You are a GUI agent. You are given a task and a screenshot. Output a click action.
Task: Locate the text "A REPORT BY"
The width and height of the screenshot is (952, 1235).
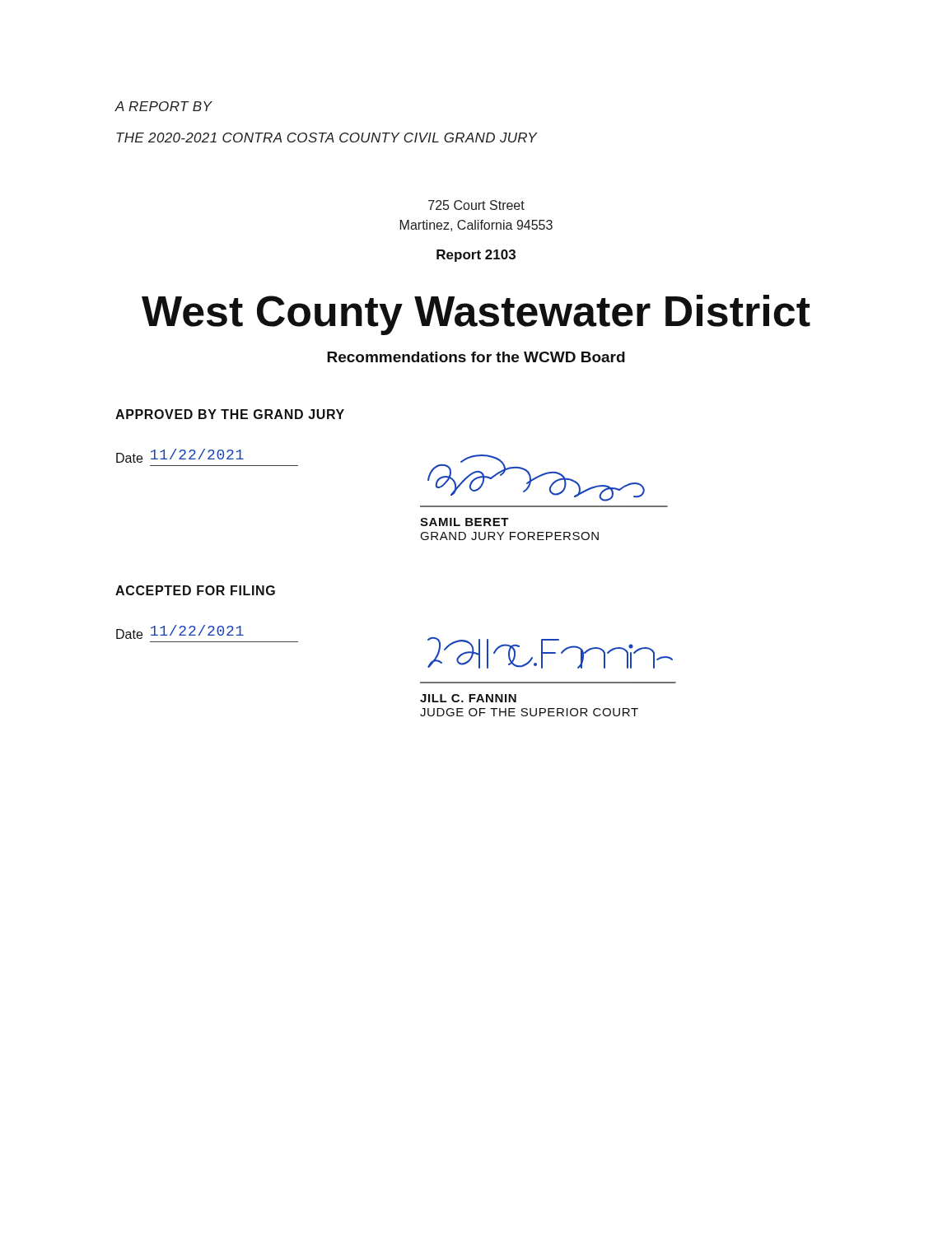tap(164, 107)
